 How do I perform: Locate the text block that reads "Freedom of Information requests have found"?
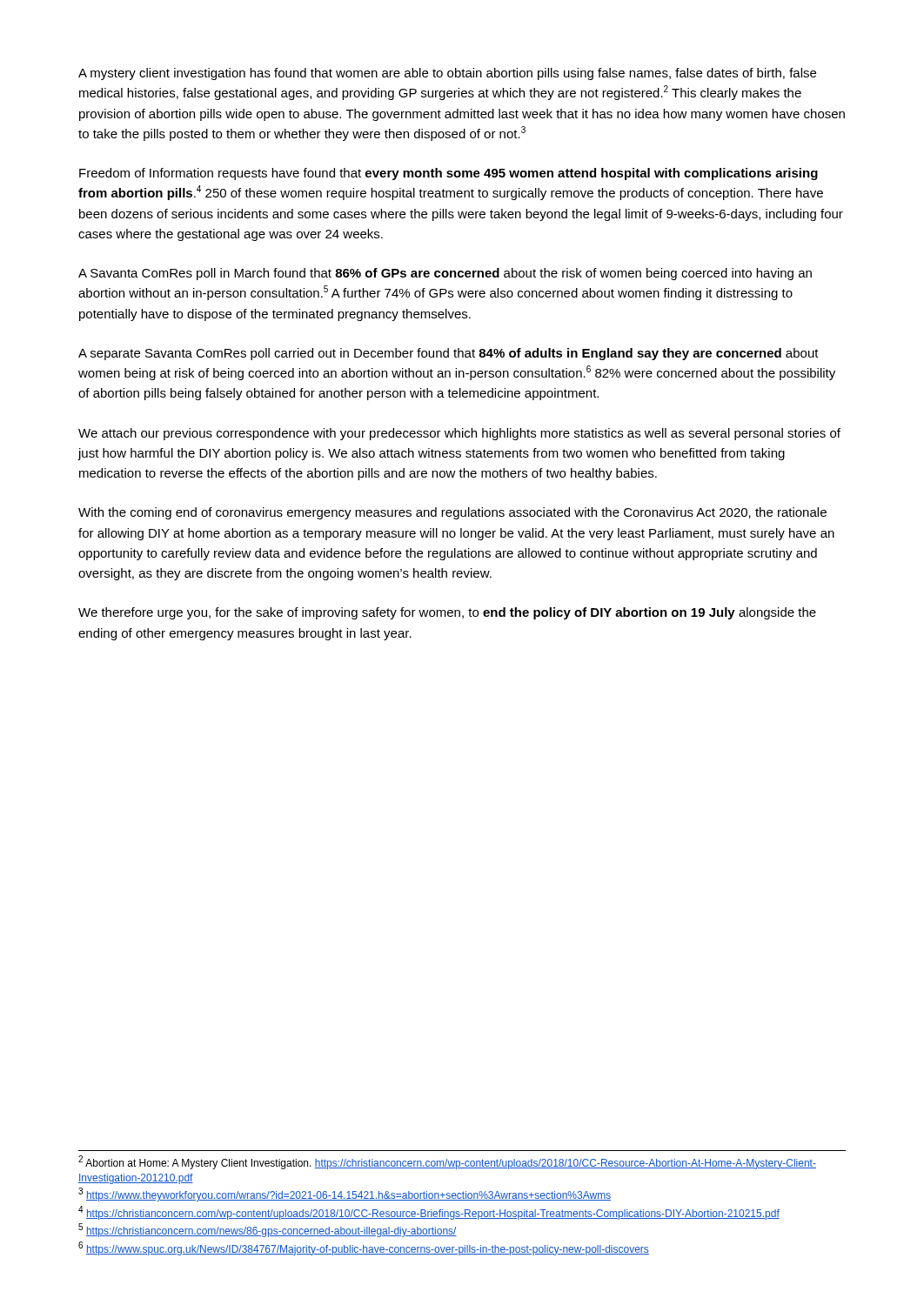point(461,203)
